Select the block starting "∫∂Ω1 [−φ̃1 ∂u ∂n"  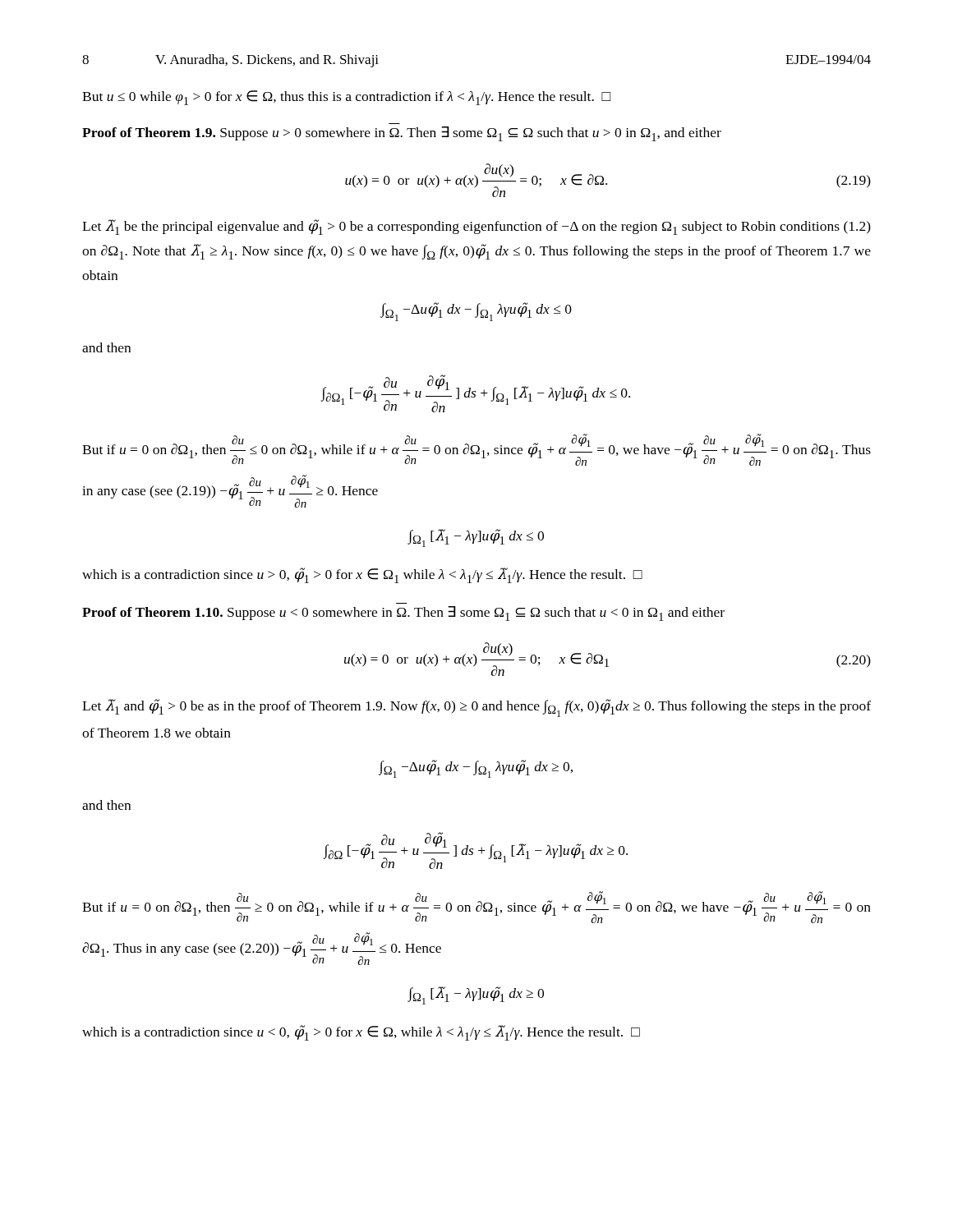pyautogui.click(x=476, y=395)
